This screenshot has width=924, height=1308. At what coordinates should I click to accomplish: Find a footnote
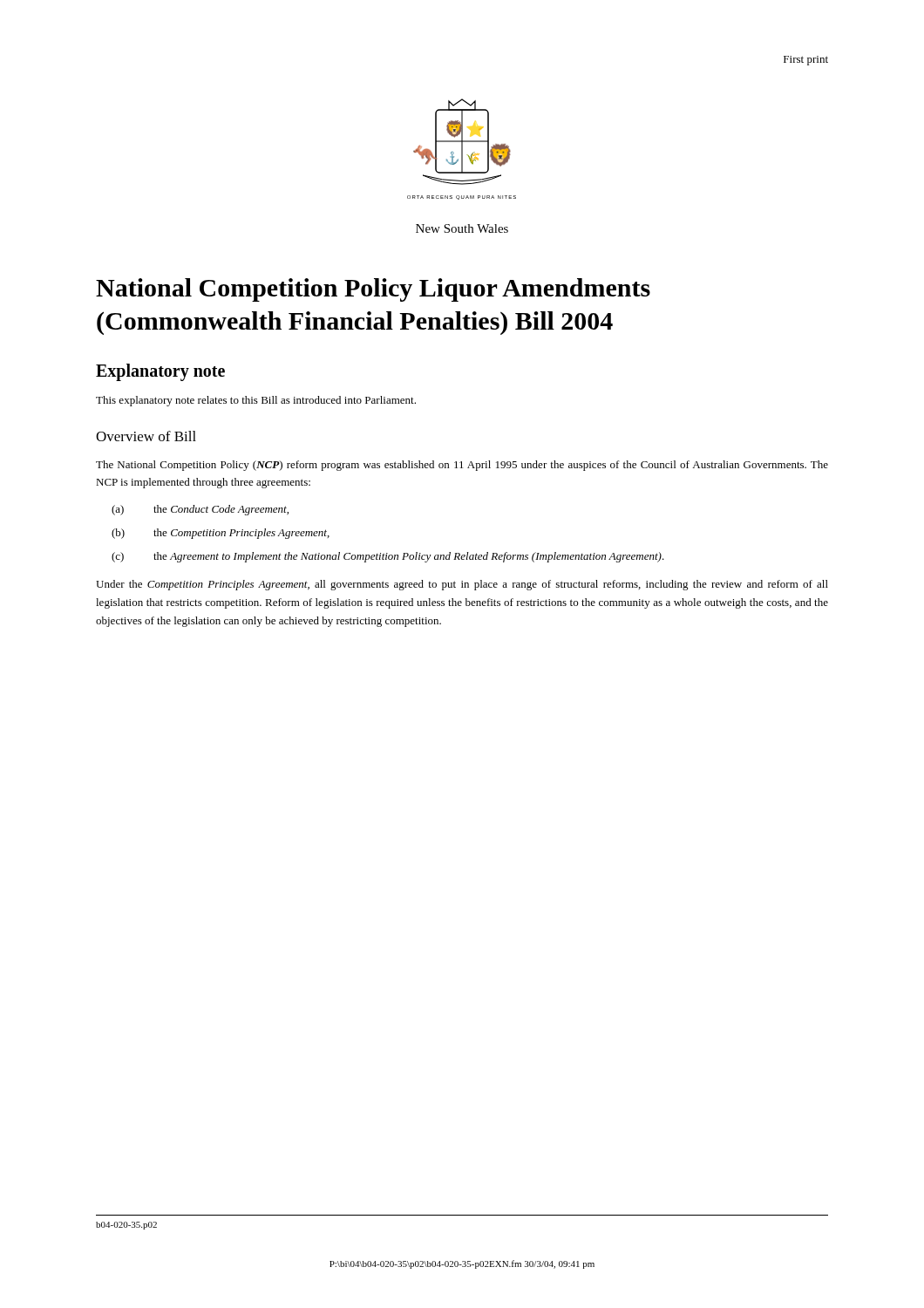pyautogui.click(x=127, y=1224)
